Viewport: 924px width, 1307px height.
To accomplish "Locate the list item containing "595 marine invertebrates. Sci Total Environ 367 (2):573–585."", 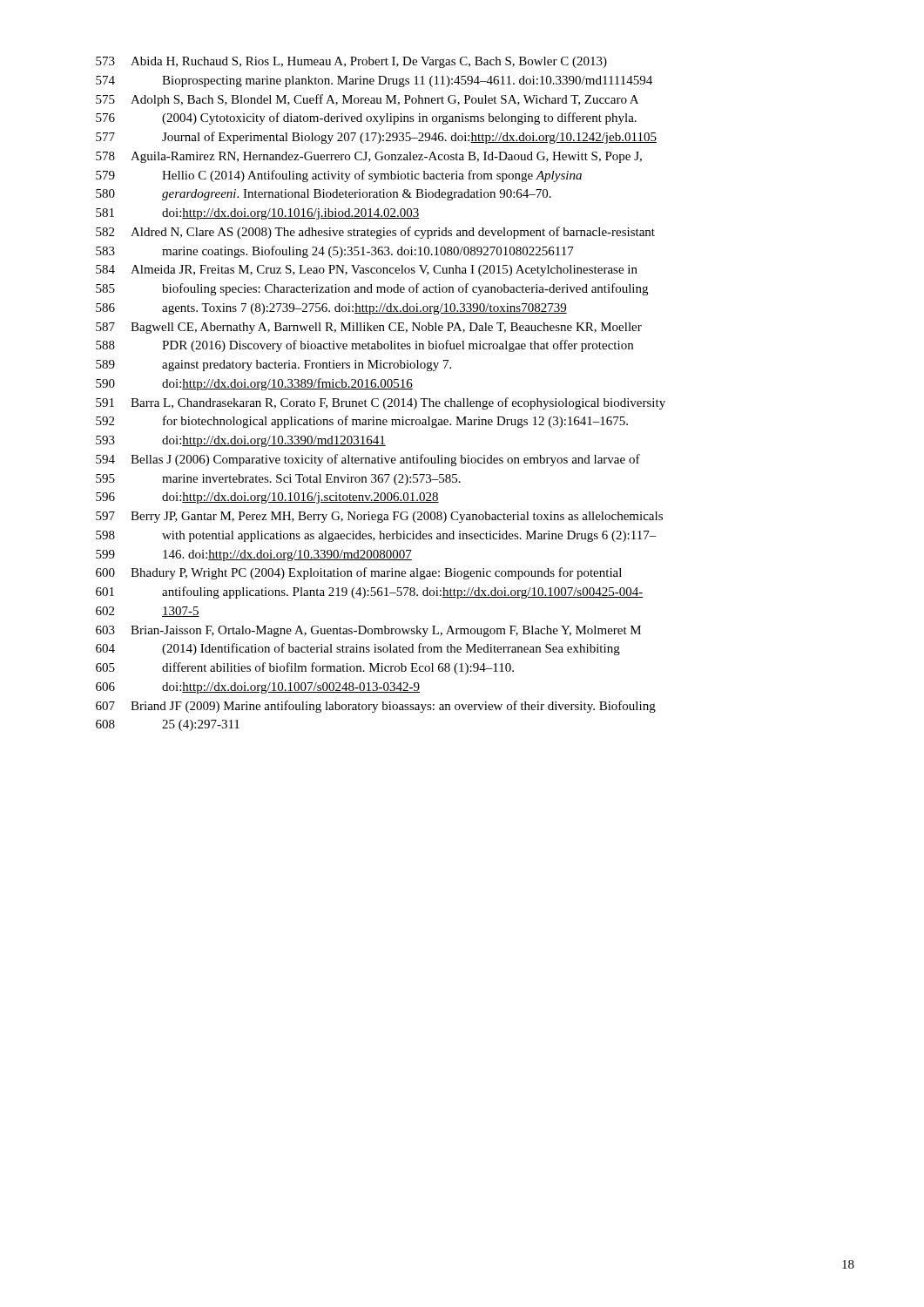I will coord(462,479).
